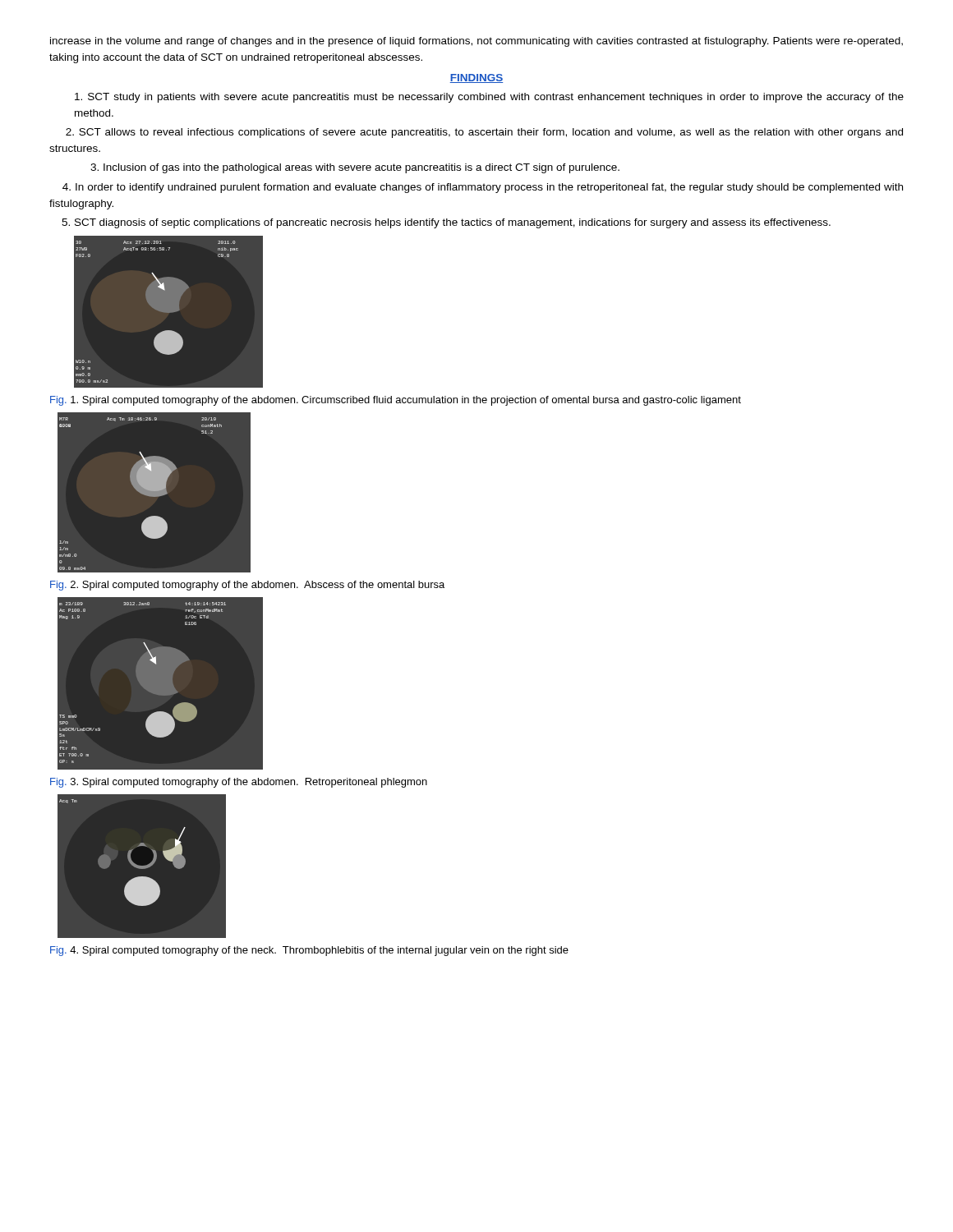953x1232 pixels.
Task: Locate the caption that opens with "Fig. 1. Spiral computed"
Action: (x=395, y=399)
